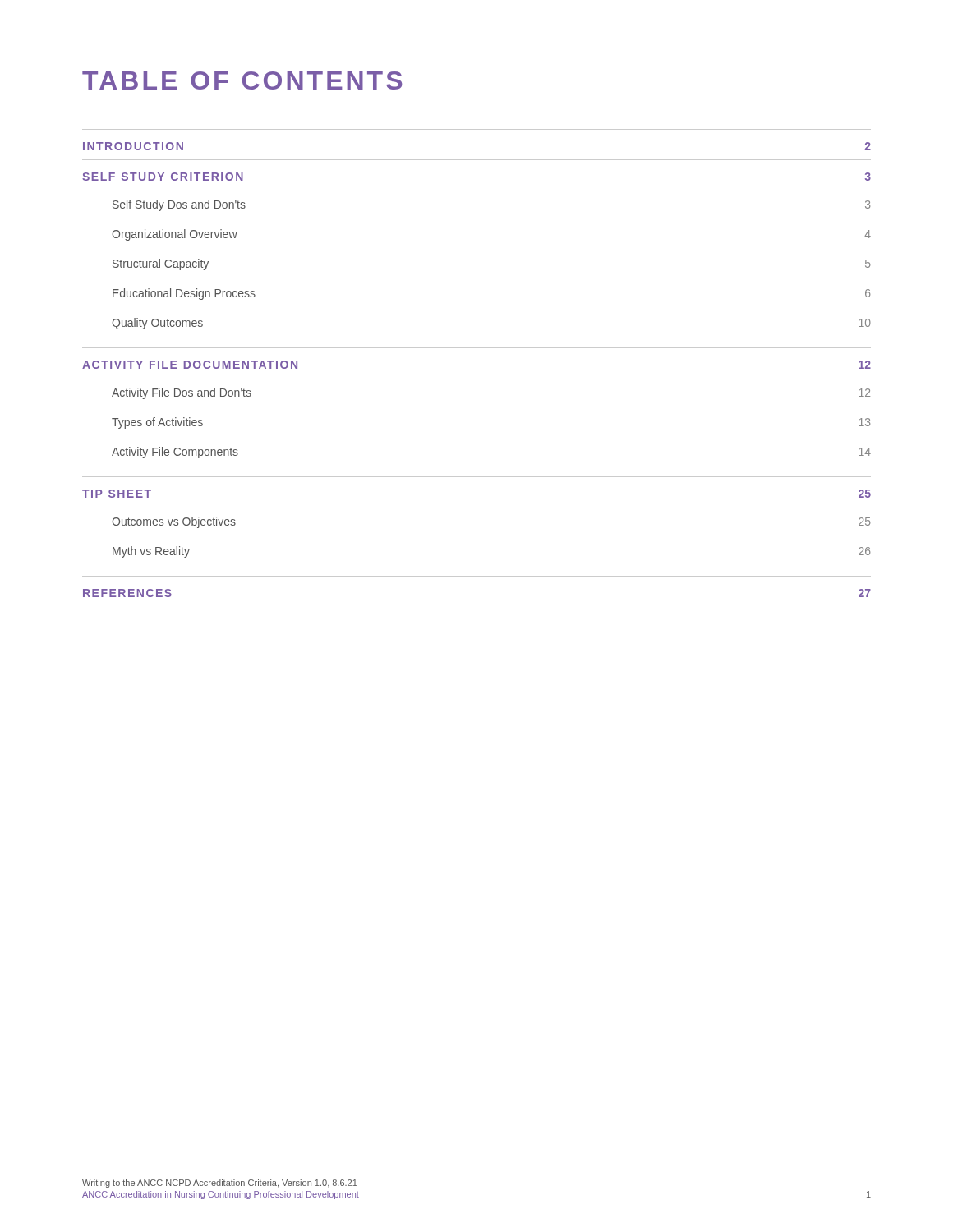The image size is (953, 1232).
Task: Find the text block starting "REFERENCES 27"
Action: (131, 593)
